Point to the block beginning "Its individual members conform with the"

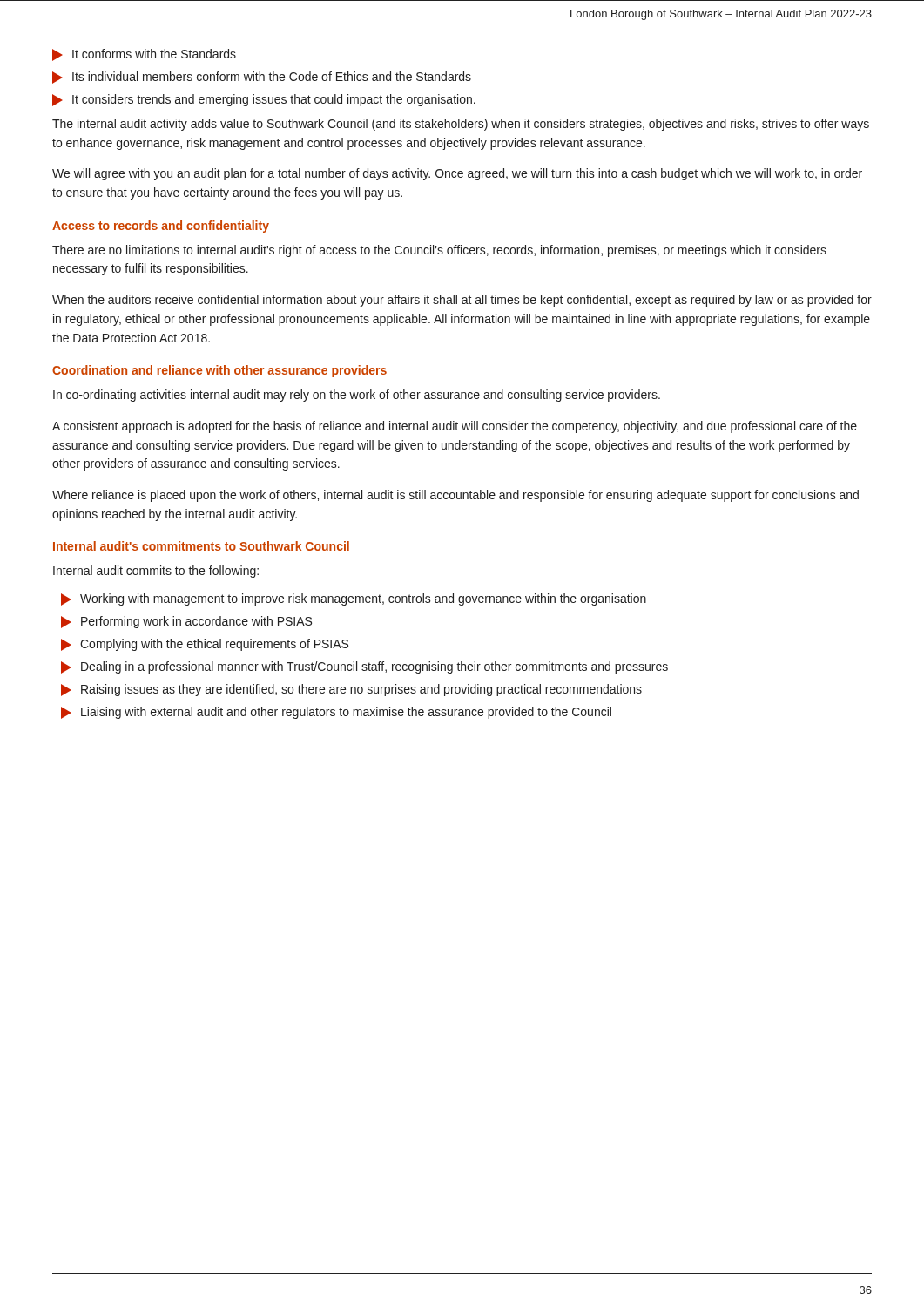point(462,77)
